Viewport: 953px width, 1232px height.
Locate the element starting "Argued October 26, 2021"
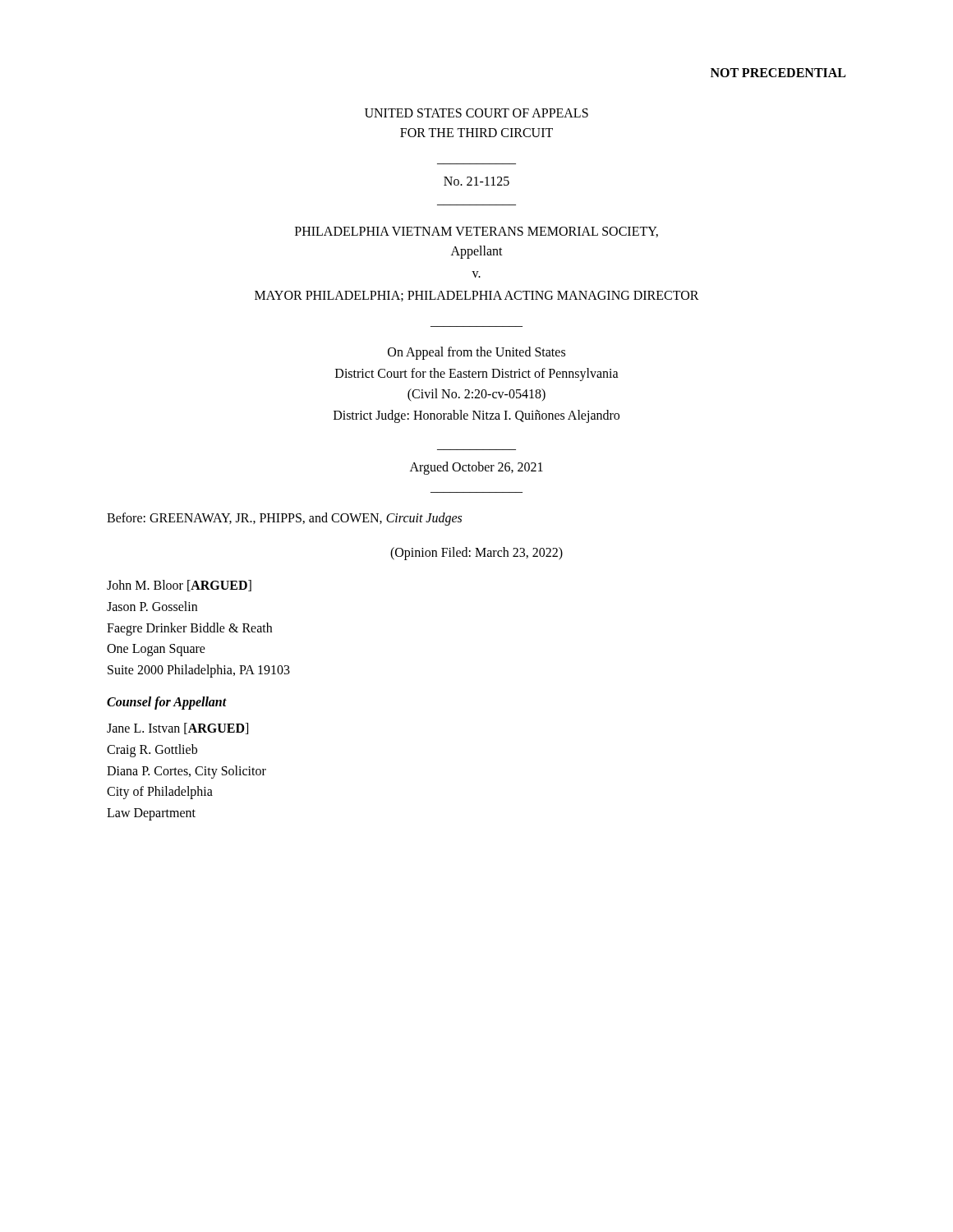tap(476, 467)
